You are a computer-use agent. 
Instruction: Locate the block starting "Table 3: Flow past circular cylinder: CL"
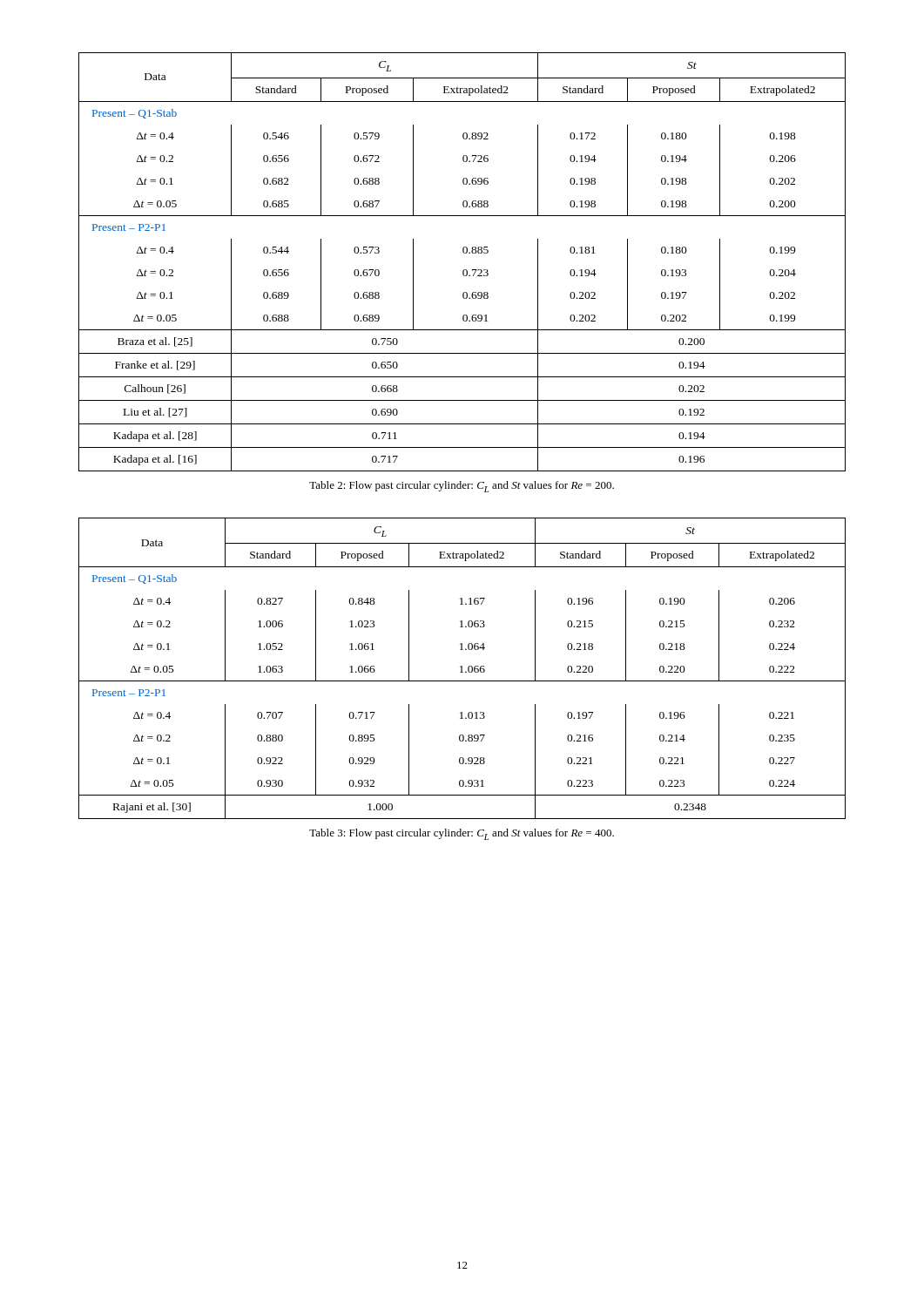pyautogui.click(x=462, y=834)
